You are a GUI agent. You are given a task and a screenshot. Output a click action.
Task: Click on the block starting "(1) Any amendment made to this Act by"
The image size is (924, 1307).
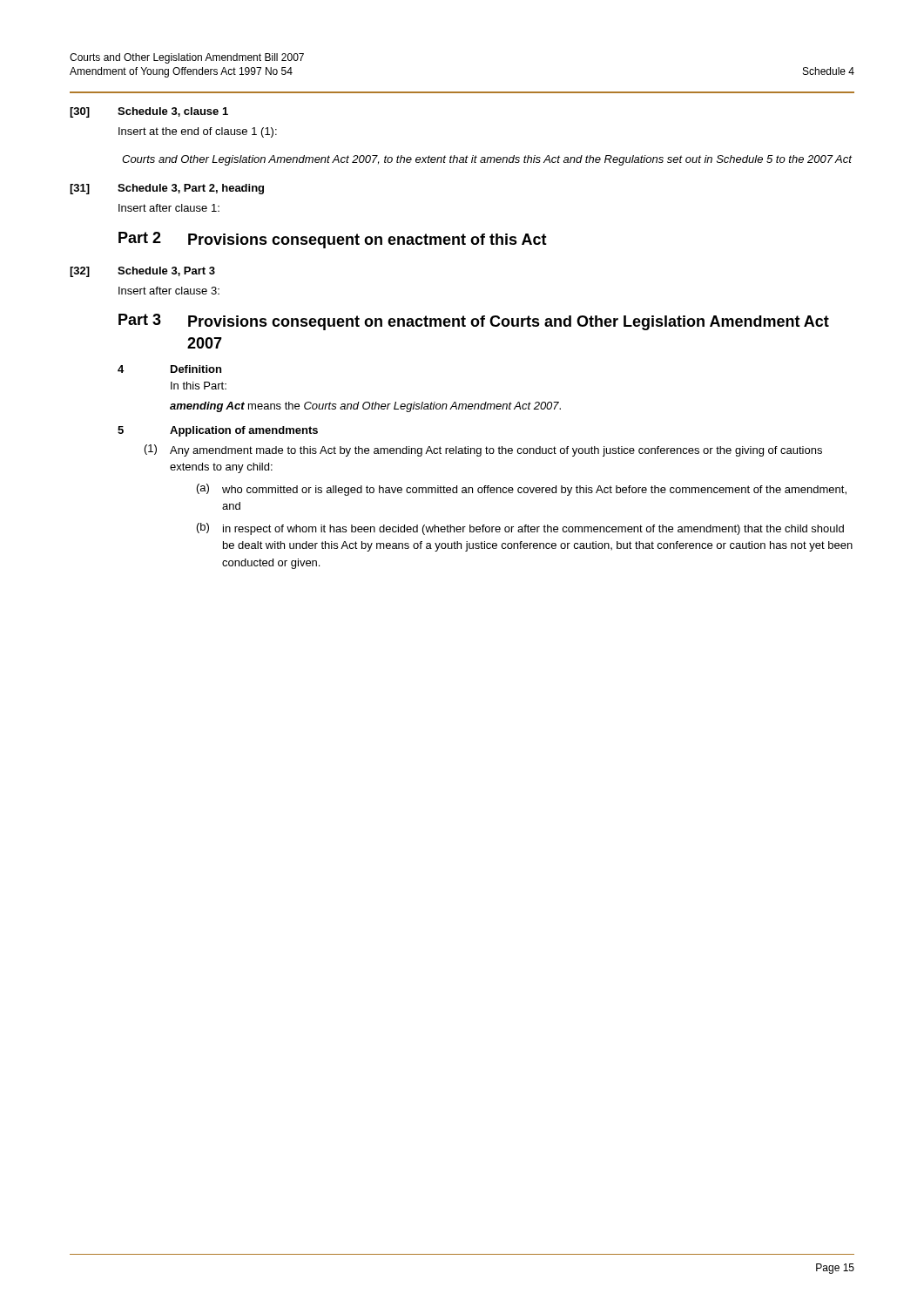(x=499, y=459)
